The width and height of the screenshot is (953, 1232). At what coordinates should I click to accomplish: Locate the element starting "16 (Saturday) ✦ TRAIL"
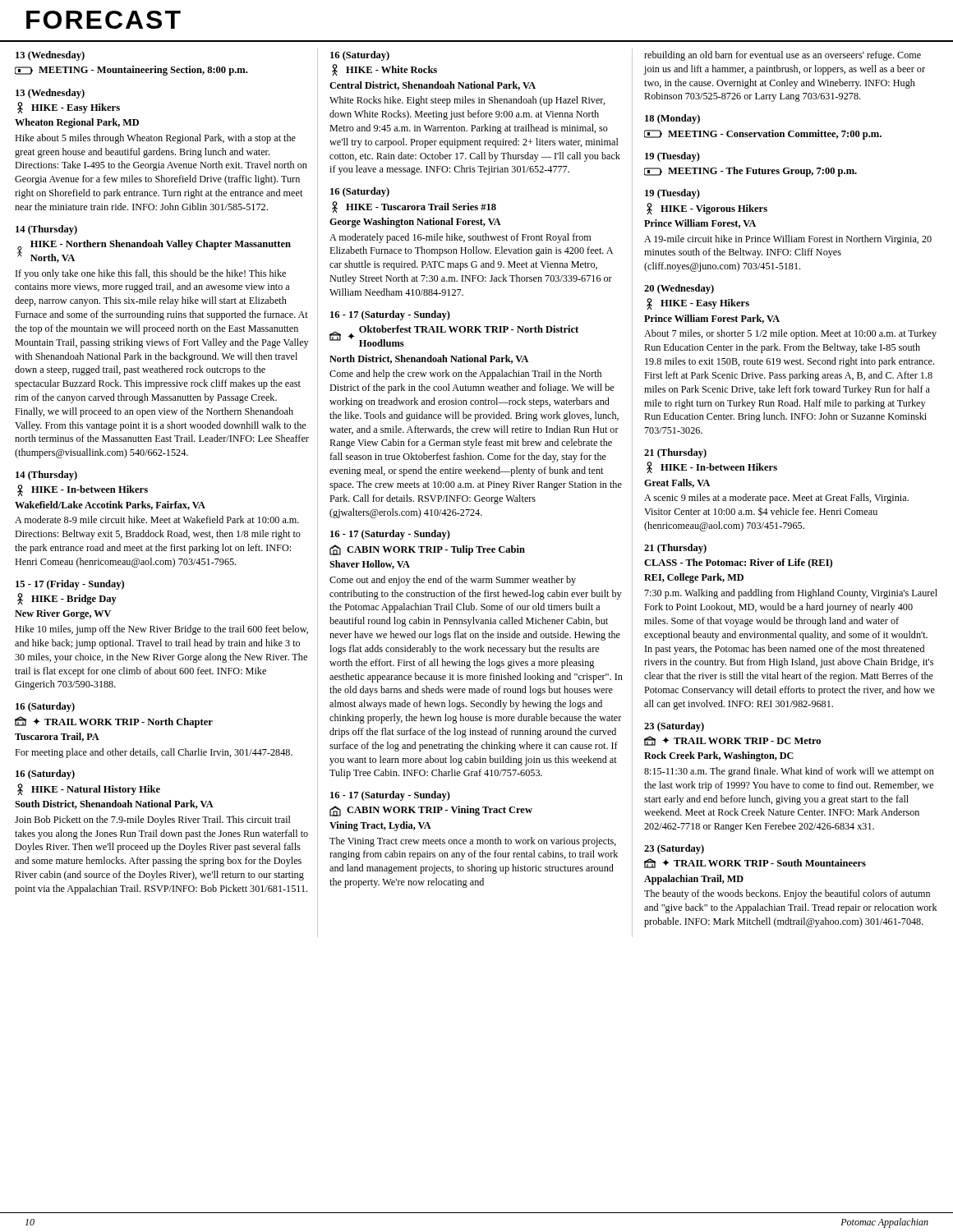[162, 730]
